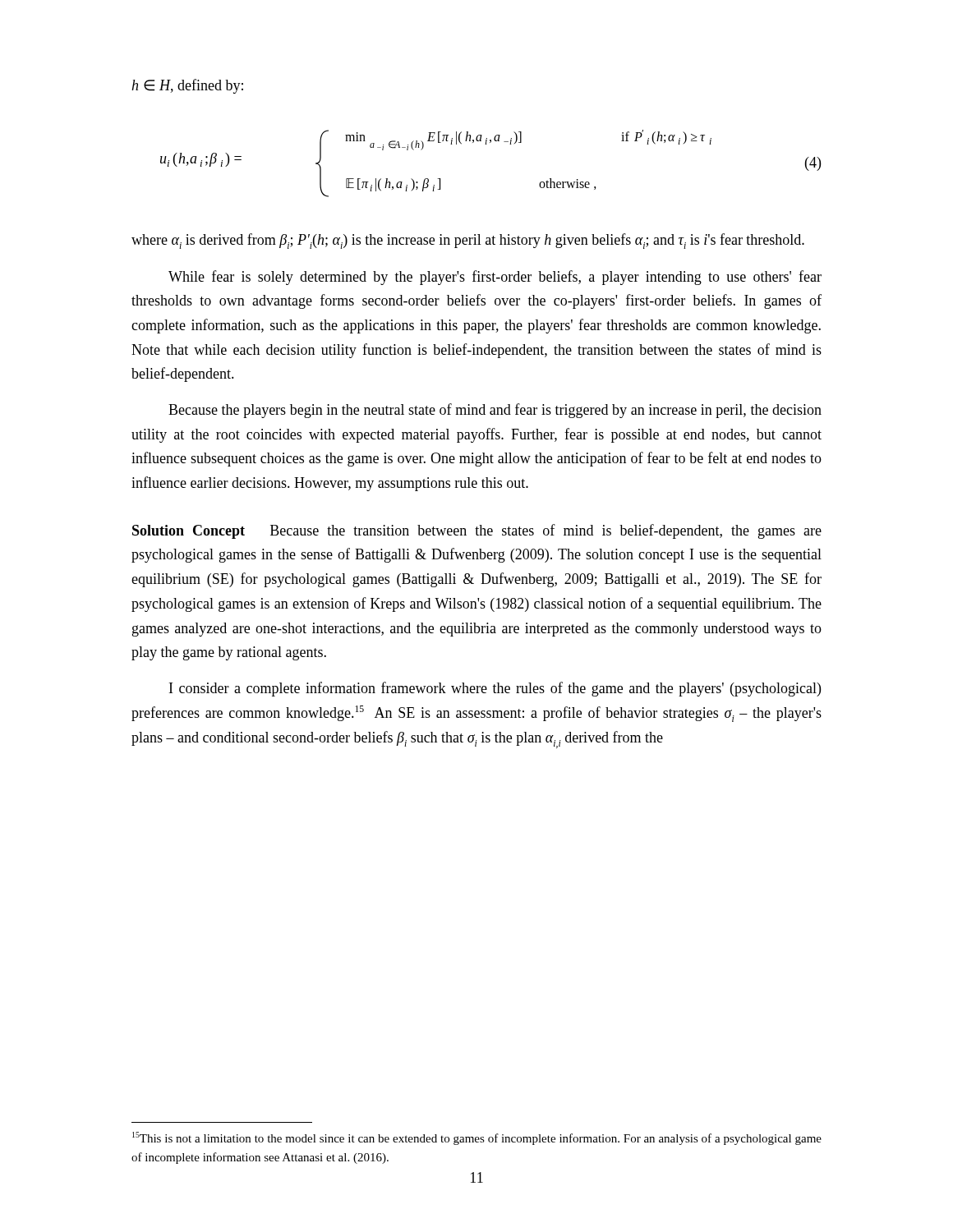Find the text block containing "where αi is derived from"
The width and height of the screenshot is (953, 1232).
(x=468, y=241)
